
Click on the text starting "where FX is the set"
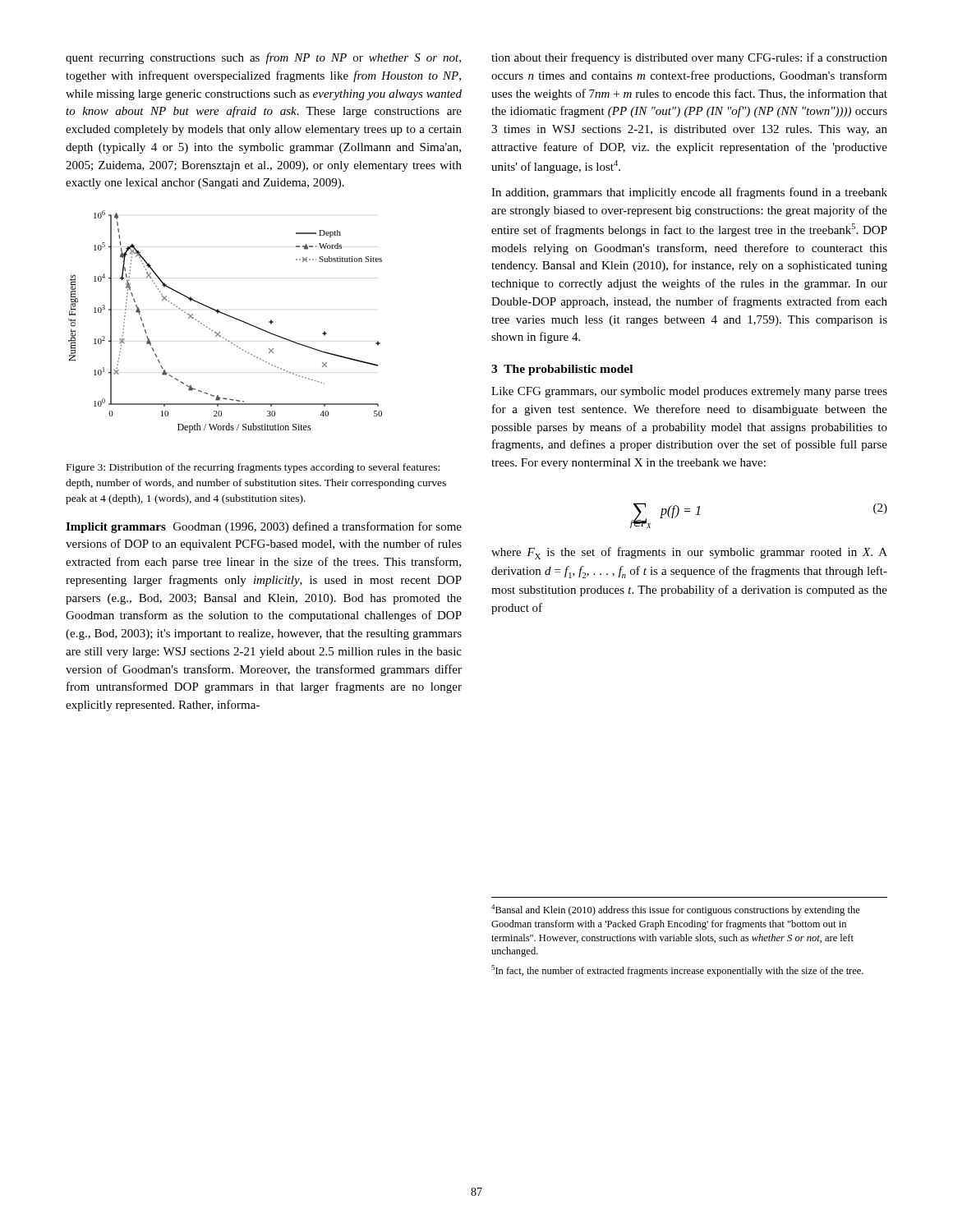point(689,580)
